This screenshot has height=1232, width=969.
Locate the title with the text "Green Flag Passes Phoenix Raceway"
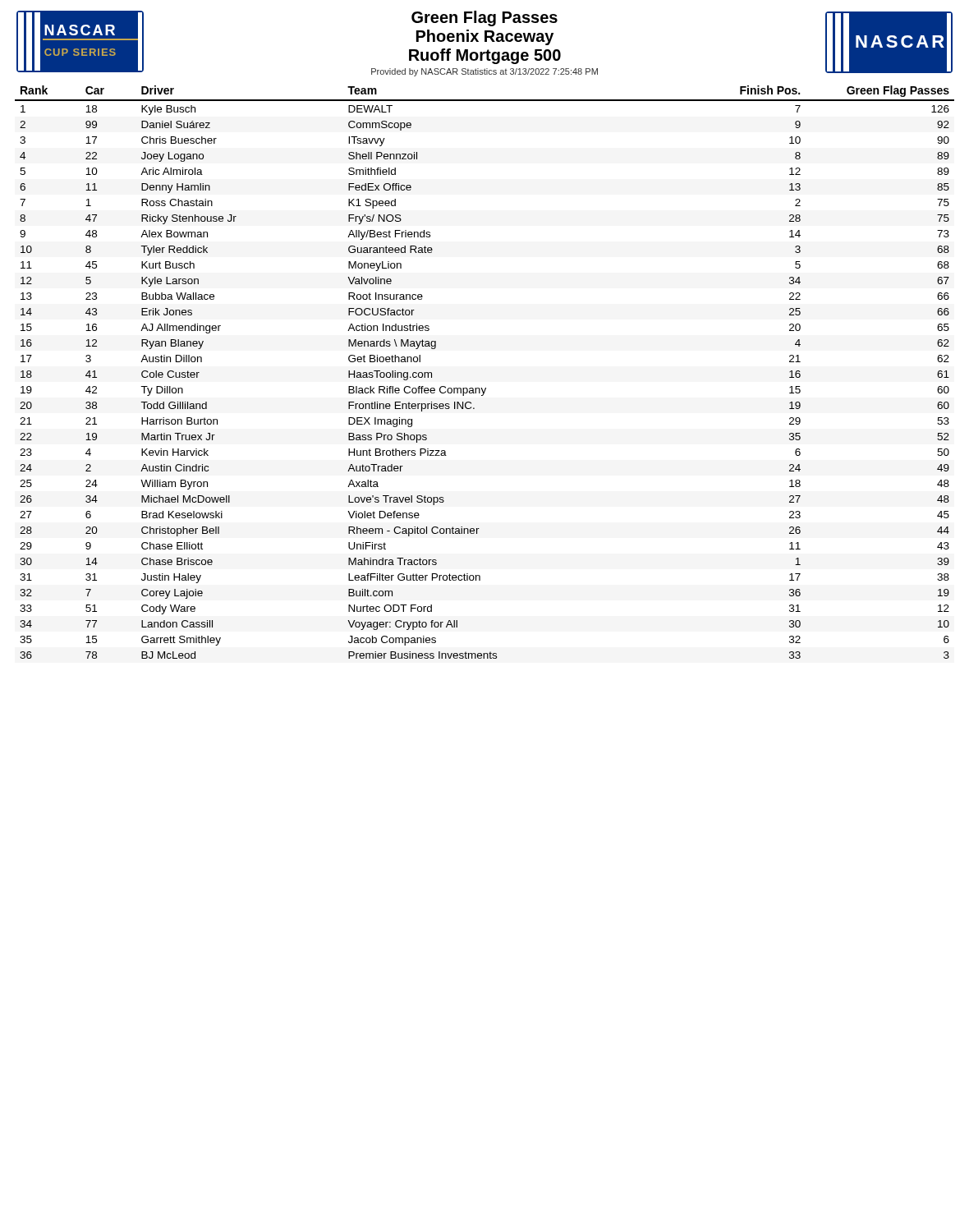coord(484,42)
